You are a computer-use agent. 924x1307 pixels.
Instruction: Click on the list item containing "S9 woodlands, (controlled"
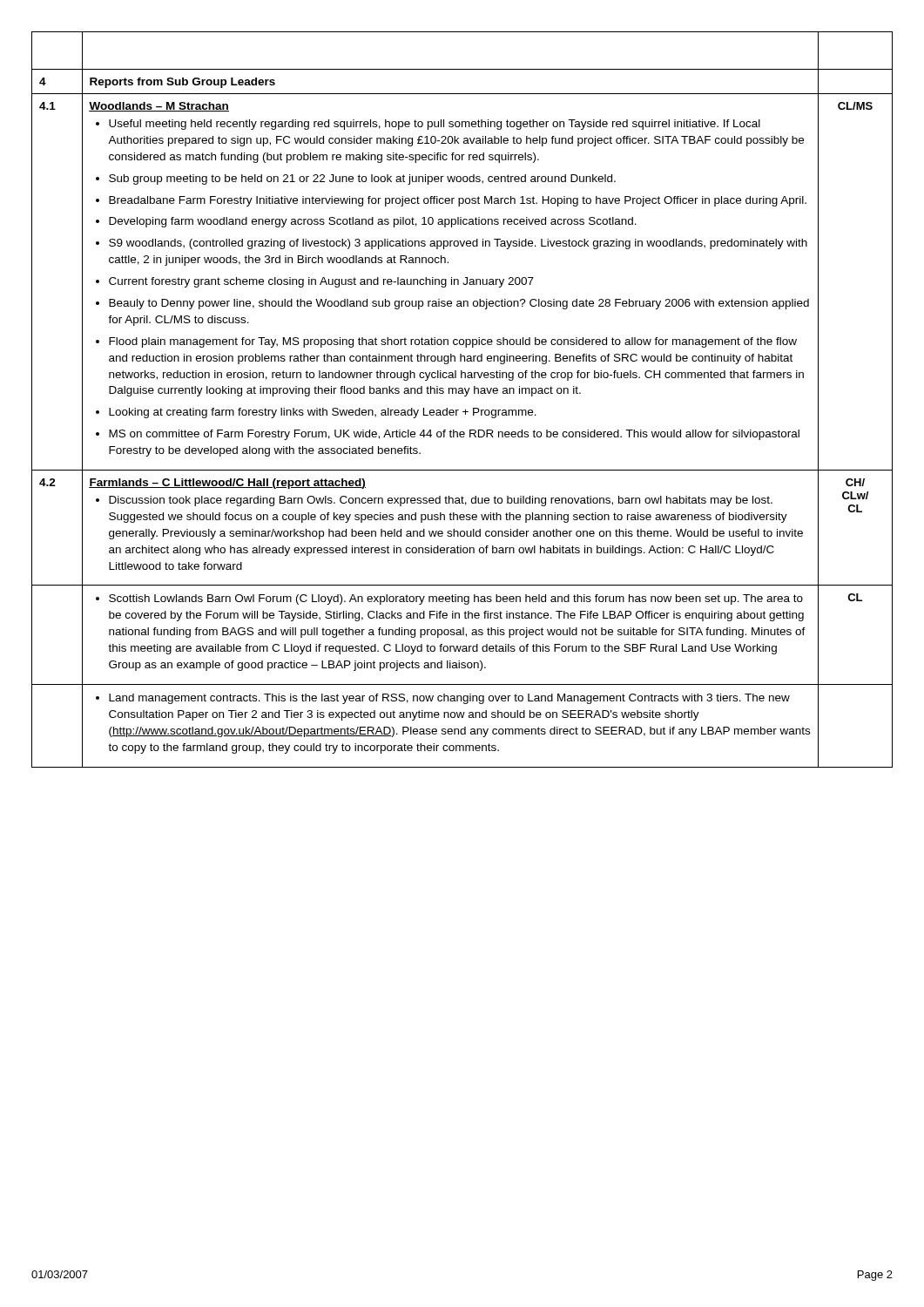pyautogui.click(x=458, y=251)
